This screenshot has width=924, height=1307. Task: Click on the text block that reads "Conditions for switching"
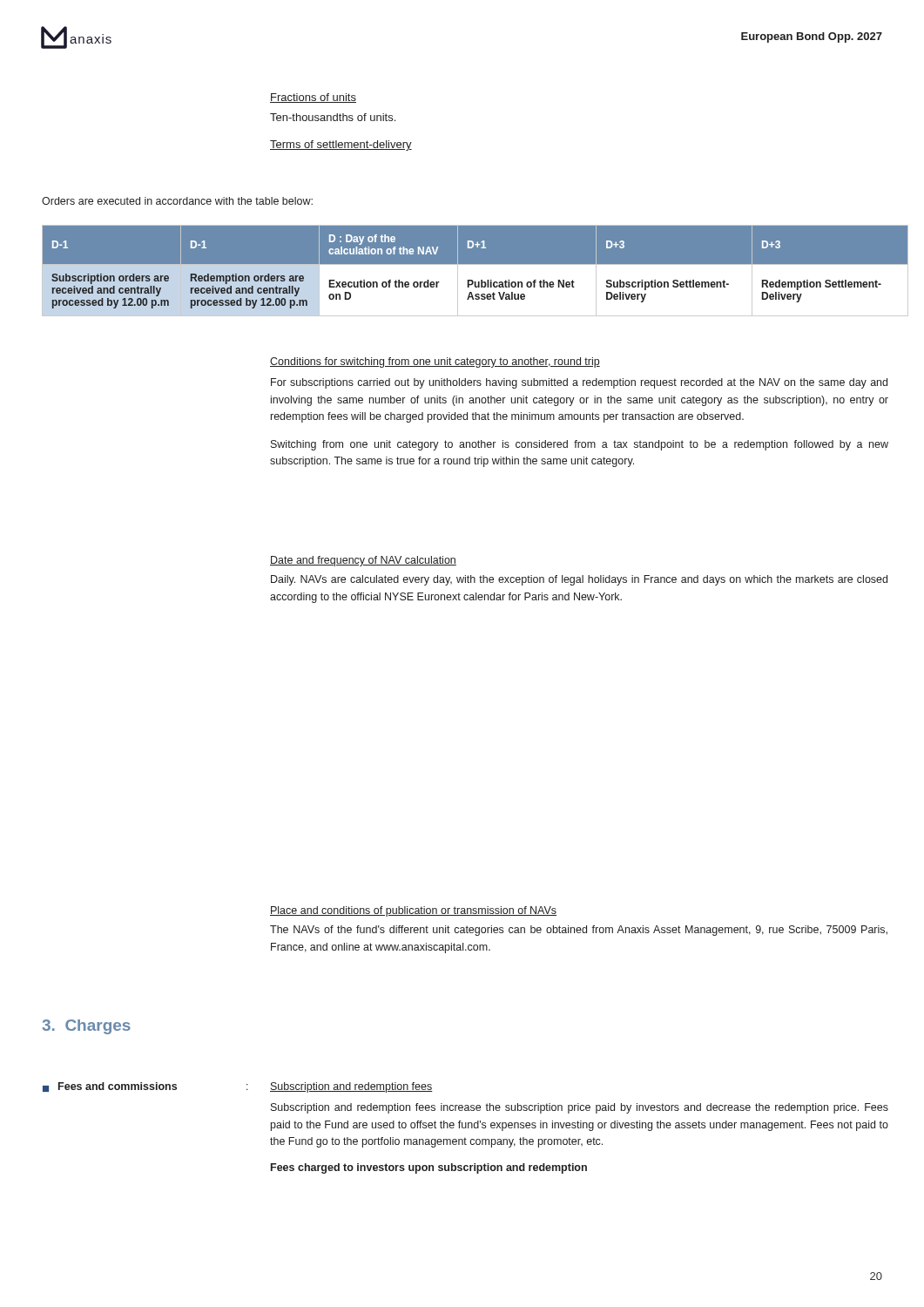click(435, 362)
